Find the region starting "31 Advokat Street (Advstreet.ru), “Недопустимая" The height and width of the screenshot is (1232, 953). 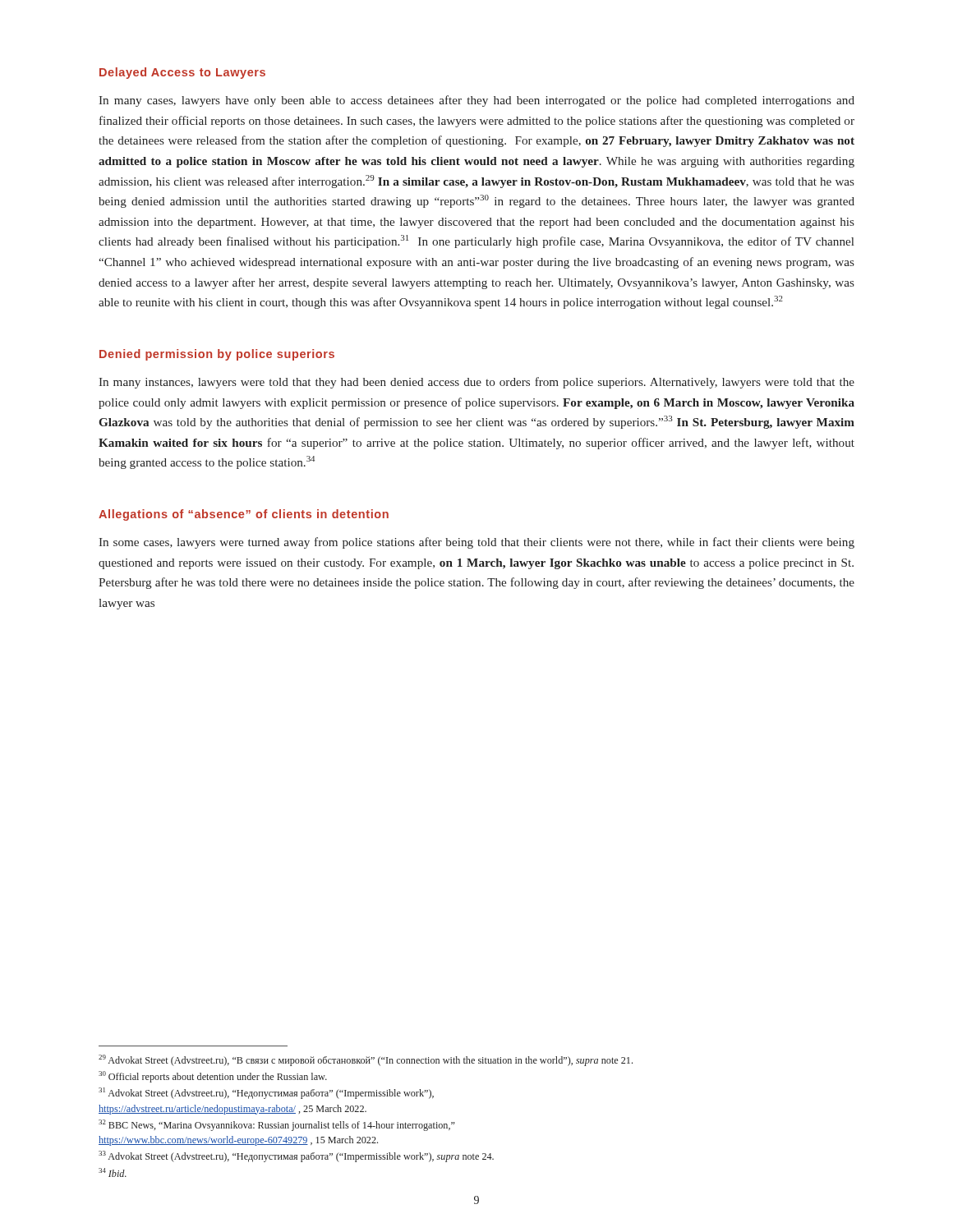[x=266, y=1100]
